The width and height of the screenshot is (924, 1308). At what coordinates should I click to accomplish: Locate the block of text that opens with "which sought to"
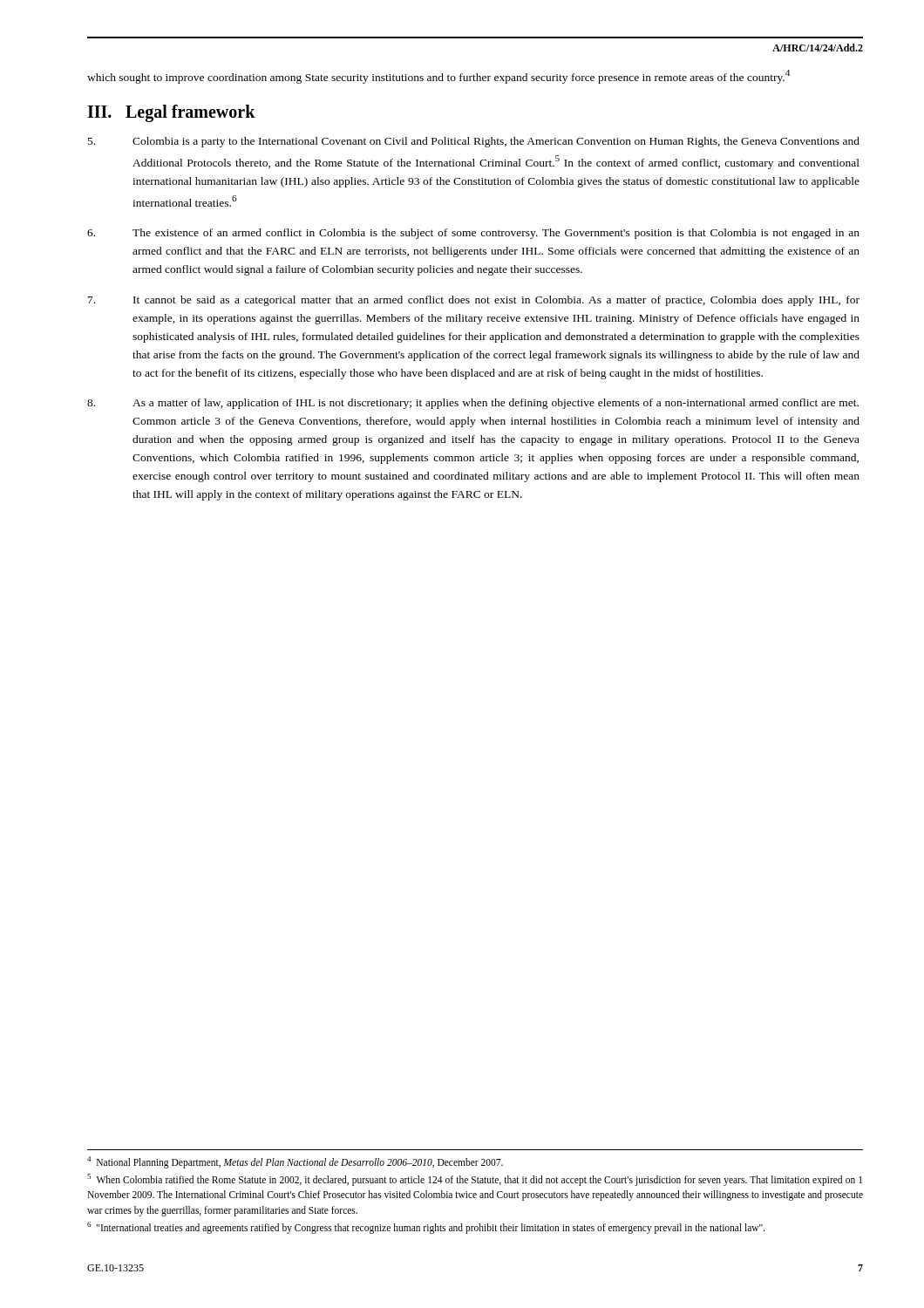tap(439, 75)
